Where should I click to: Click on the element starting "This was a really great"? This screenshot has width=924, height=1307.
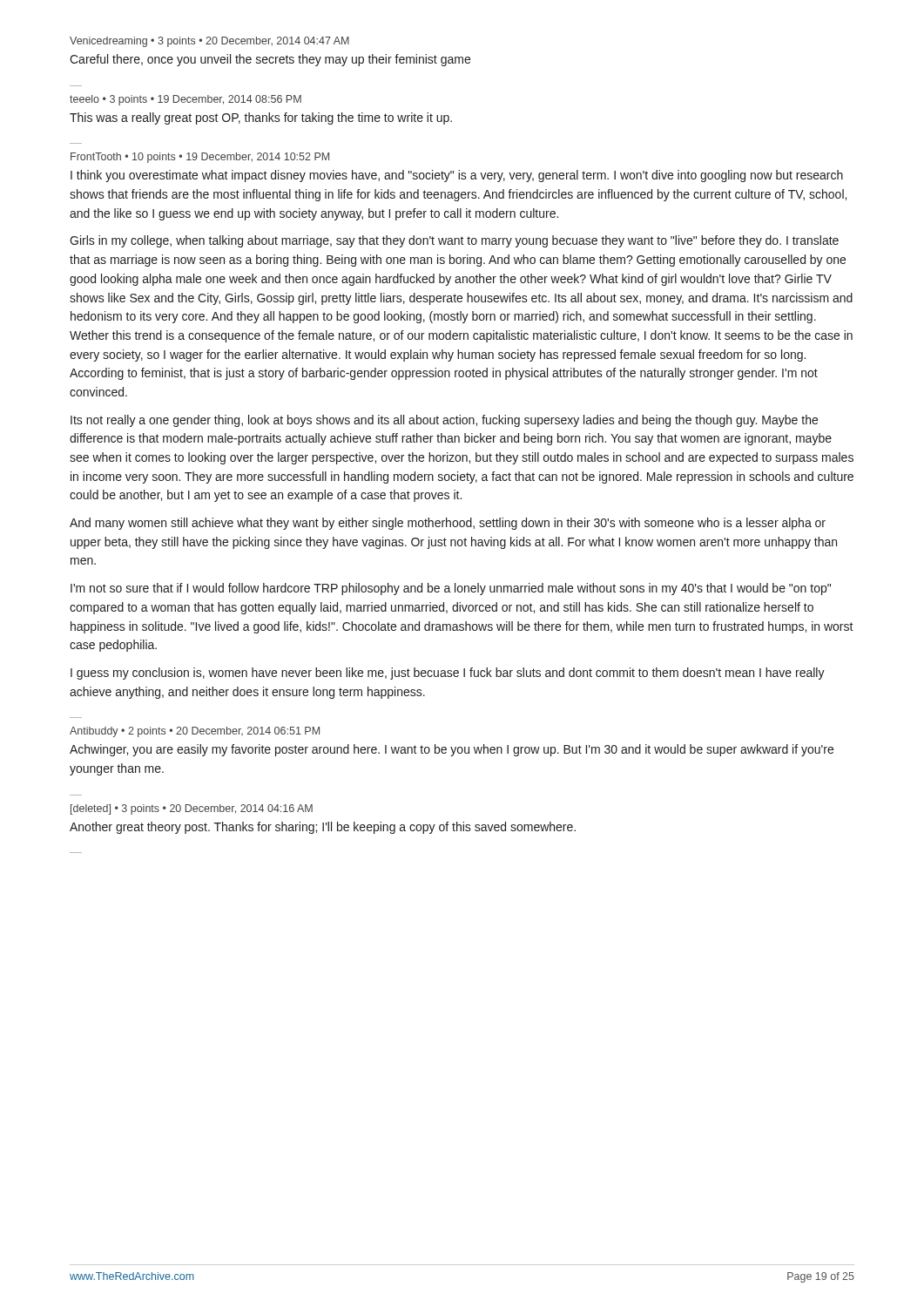261,117
